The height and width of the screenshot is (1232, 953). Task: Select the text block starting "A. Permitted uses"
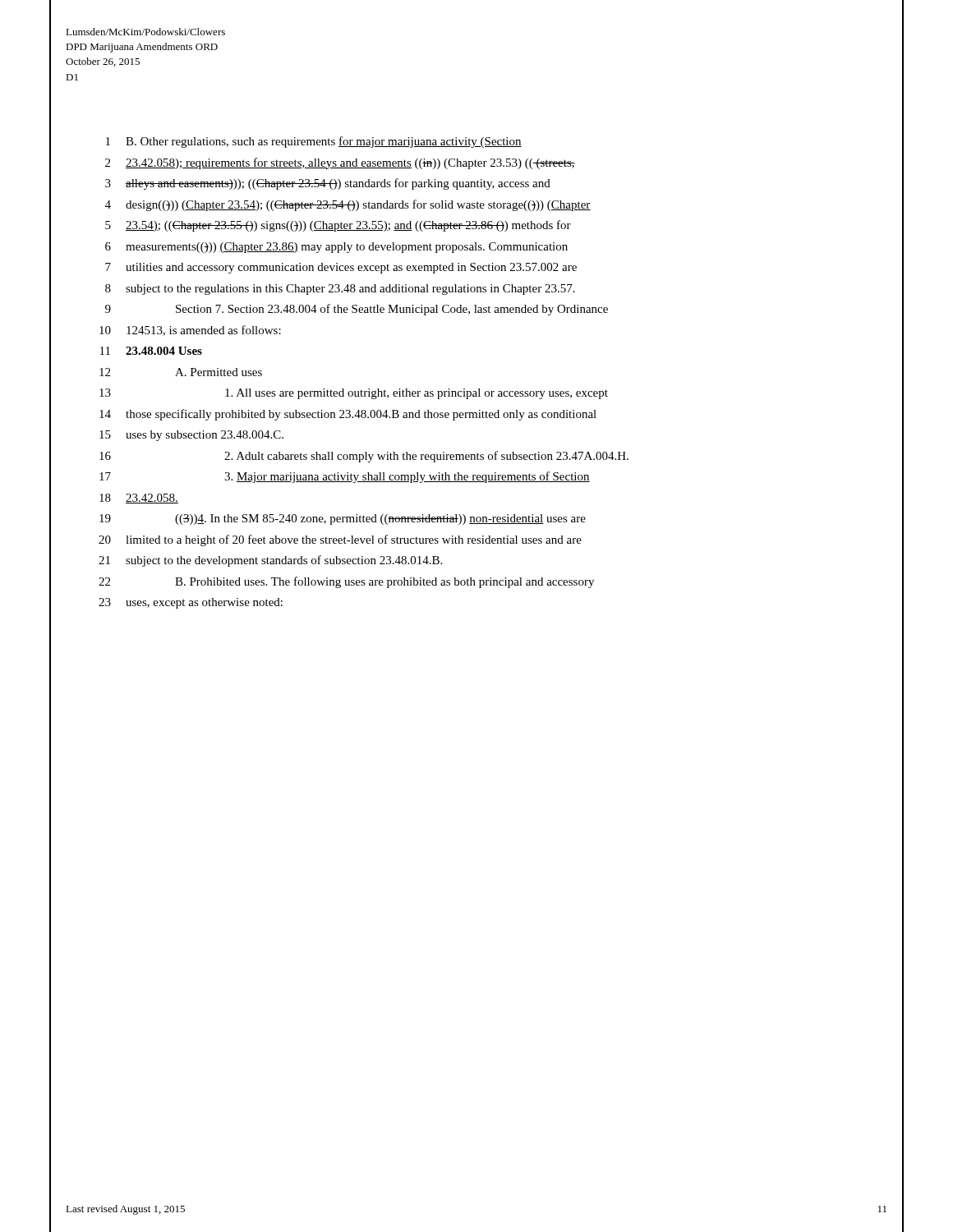tap(219, 372)
